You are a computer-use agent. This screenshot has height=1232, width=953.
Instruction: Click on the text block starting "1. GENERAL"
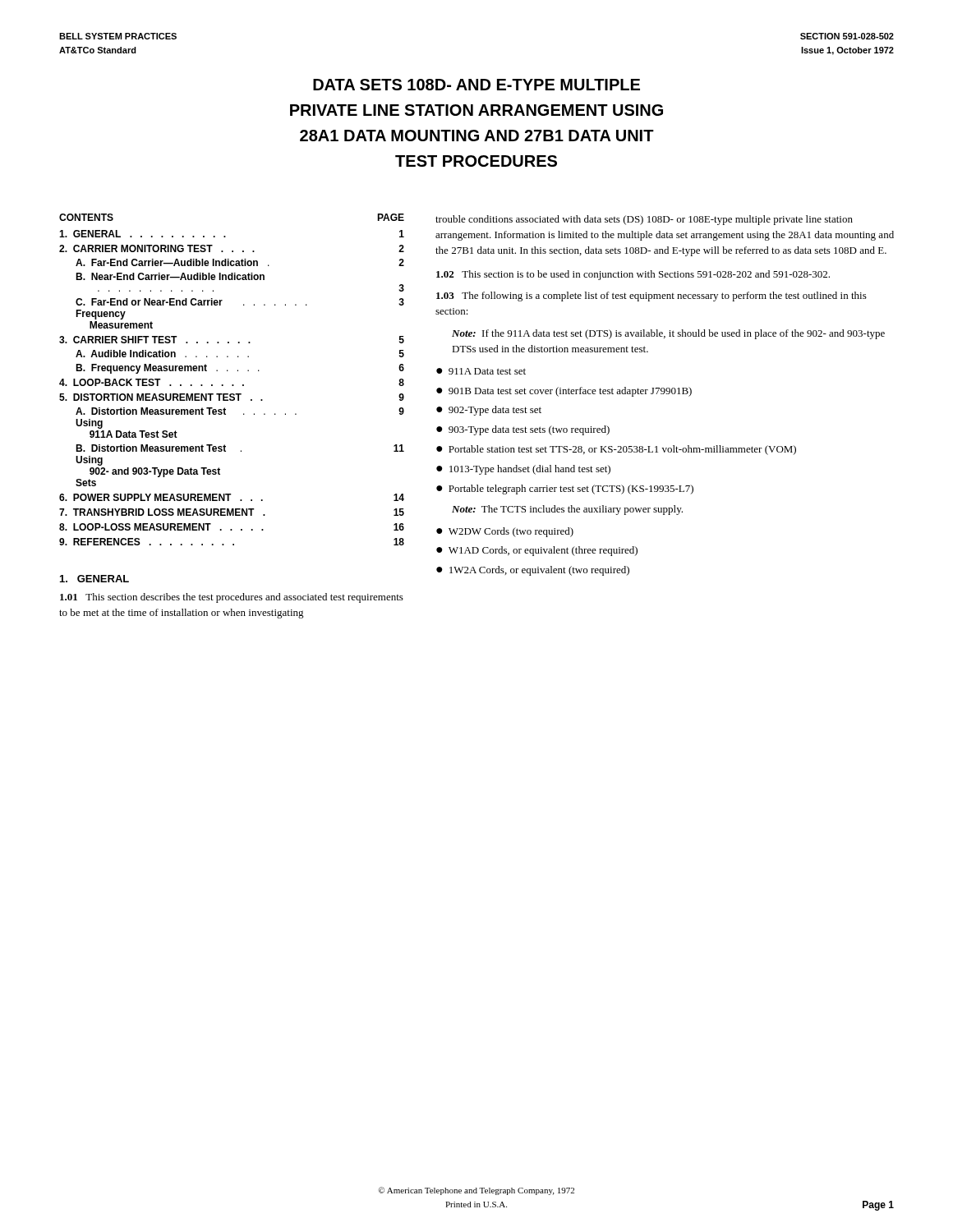click(94, 579)
